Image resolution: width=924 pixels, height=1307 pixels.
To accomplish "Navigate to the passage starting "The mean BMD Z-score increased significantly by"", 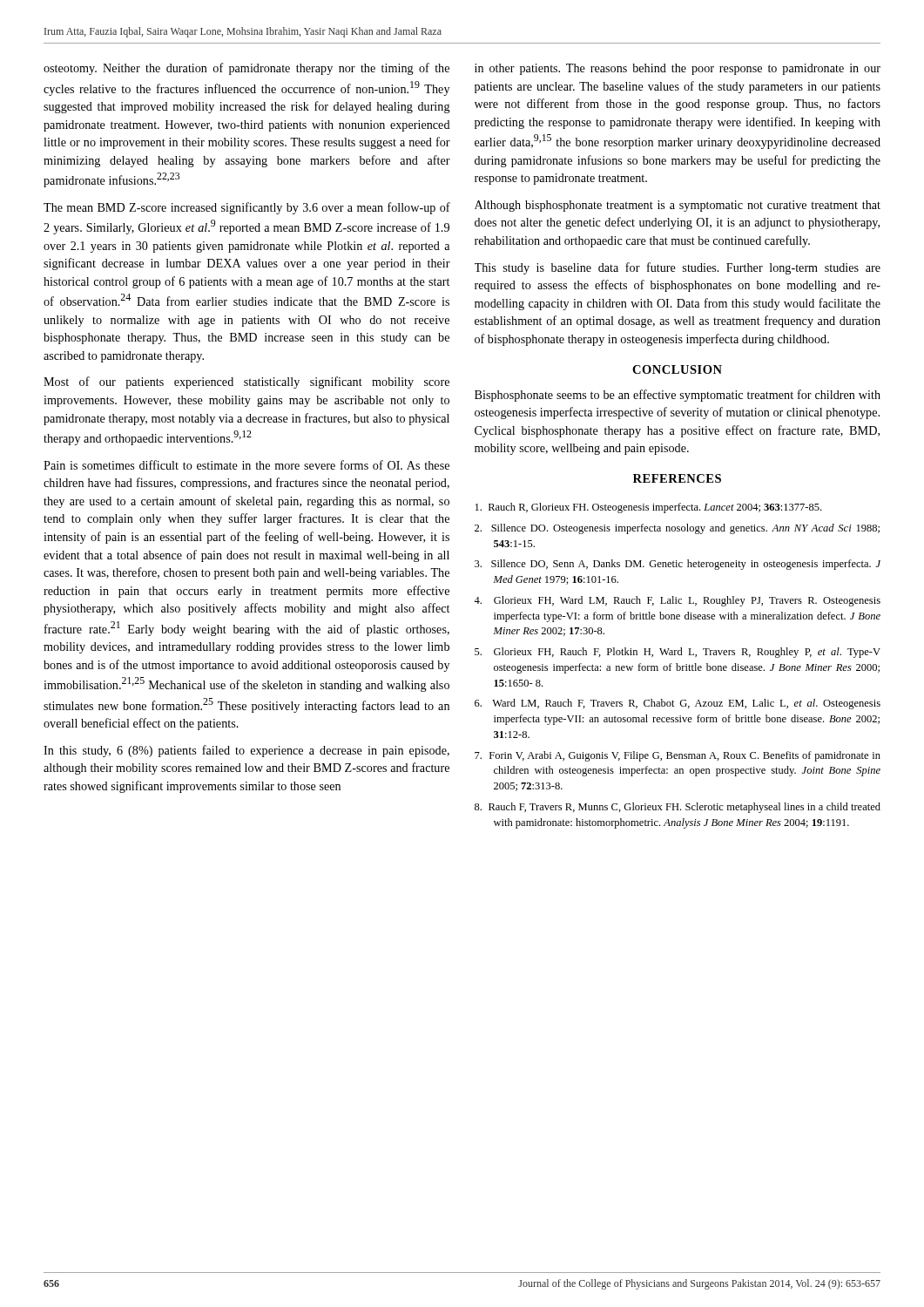I will click(x=247, y=281).
